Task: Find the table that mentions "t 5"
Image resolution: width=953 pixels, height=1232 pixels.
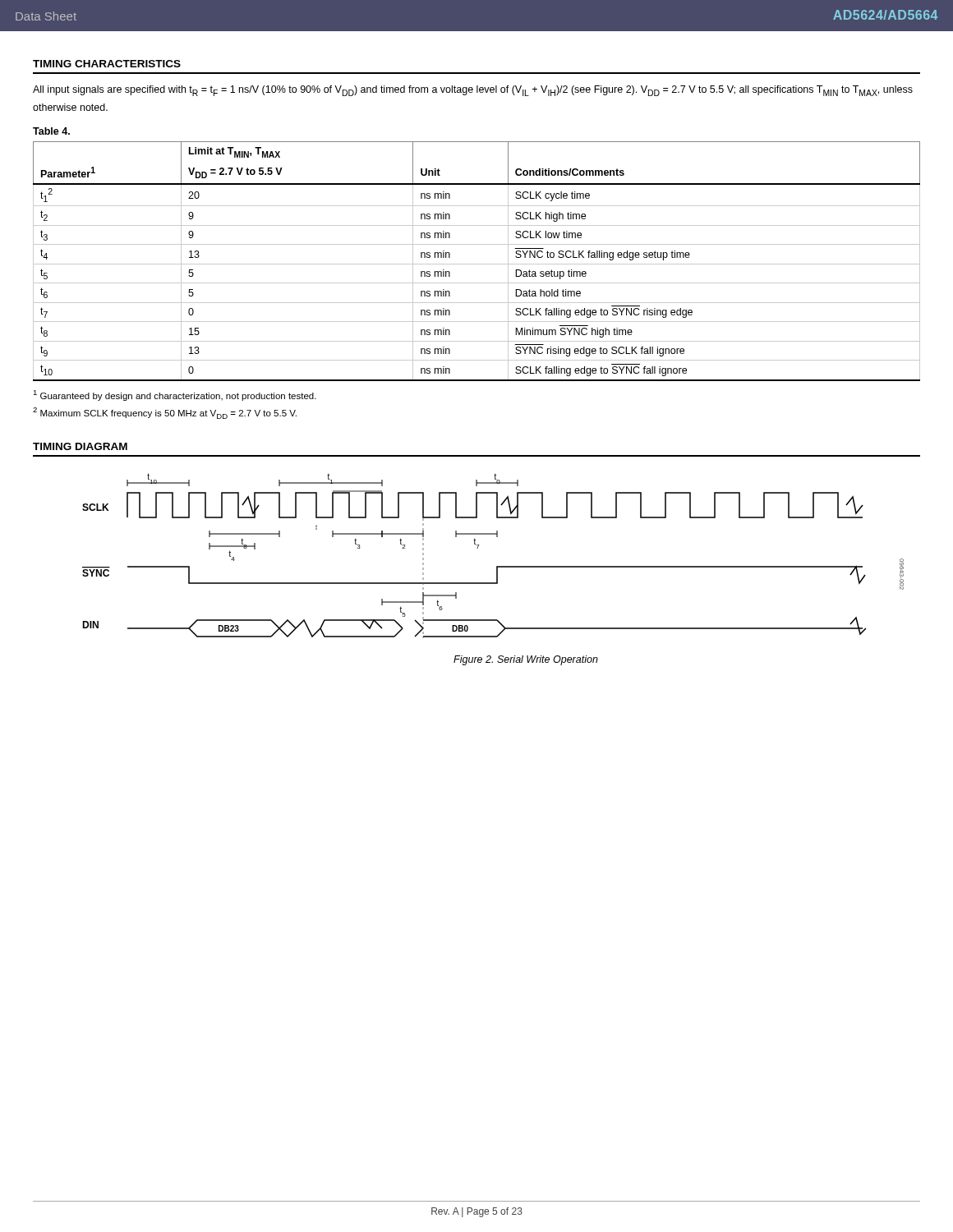Action: point(476,261)
